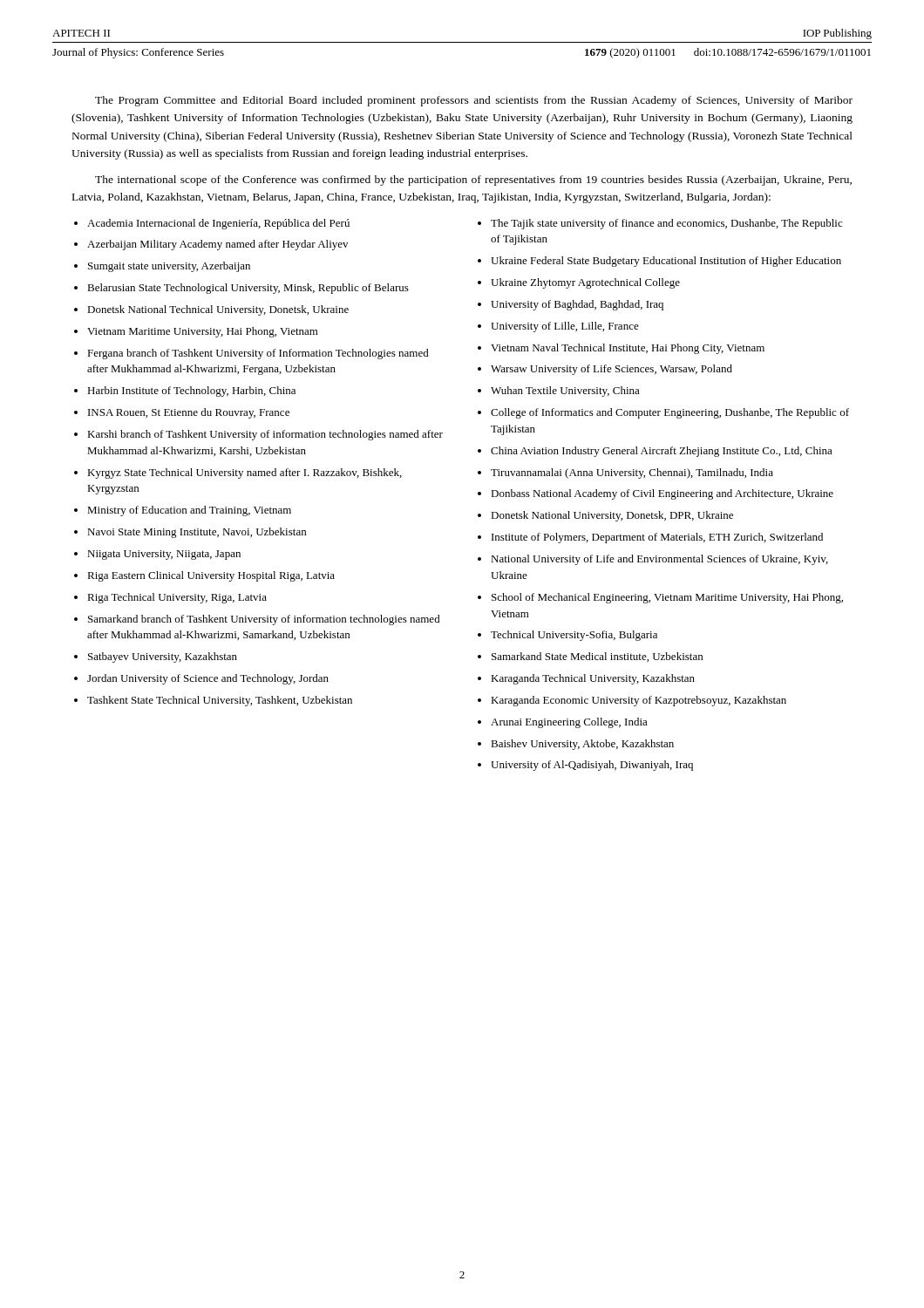Click on the list item with the text "University of Lille, Lille, France"
This screenshot has width=924, height=1308.
(565, 325)
